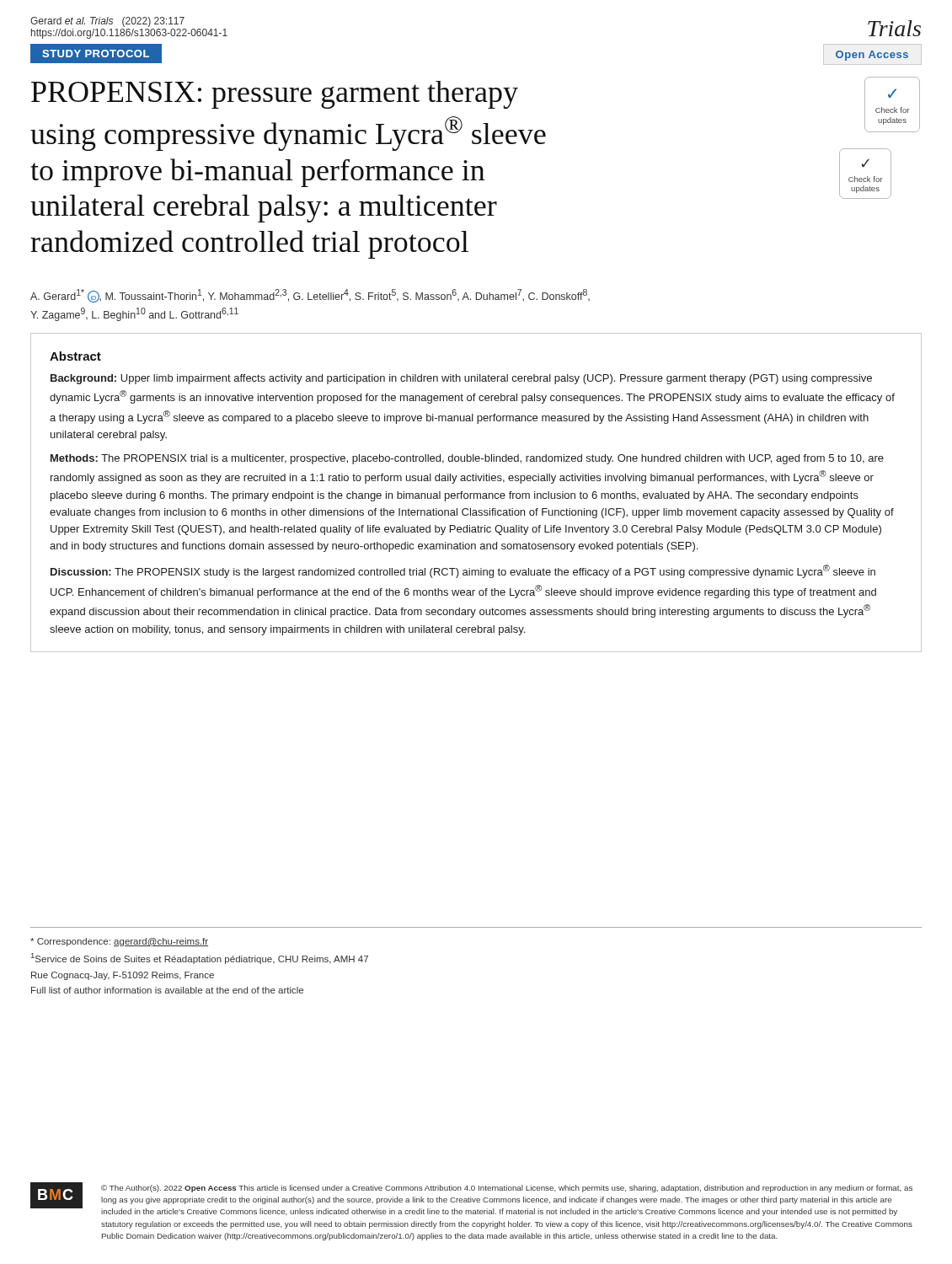Navigate to the element starting "STUDY PROTOCOL"
Viewport: 952px width, 1264px height.
(96, 53)
